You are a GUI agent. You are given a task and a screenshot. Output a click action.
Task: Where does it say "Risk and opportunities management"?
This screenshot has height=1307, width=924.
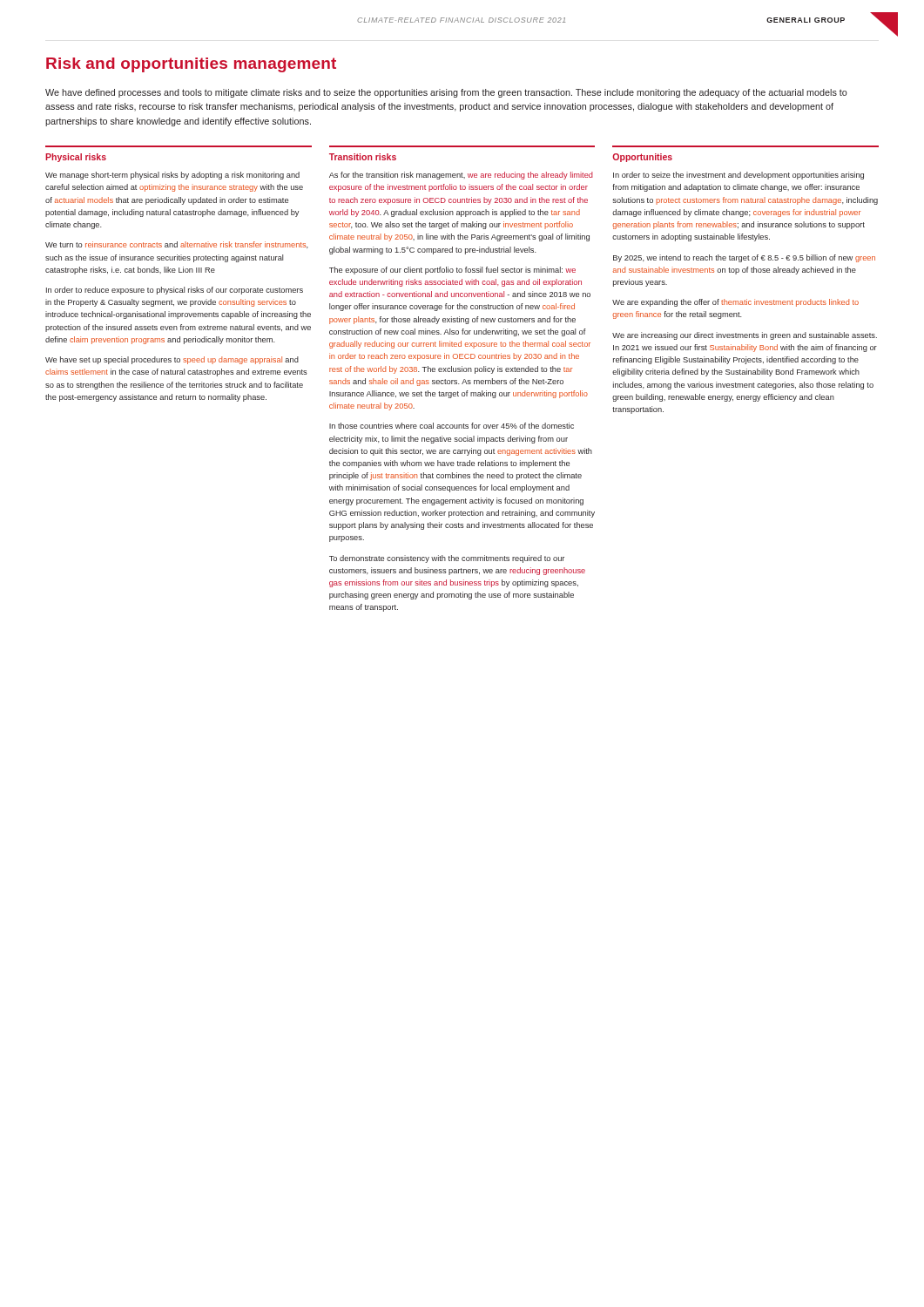click(x=191, y=63)
